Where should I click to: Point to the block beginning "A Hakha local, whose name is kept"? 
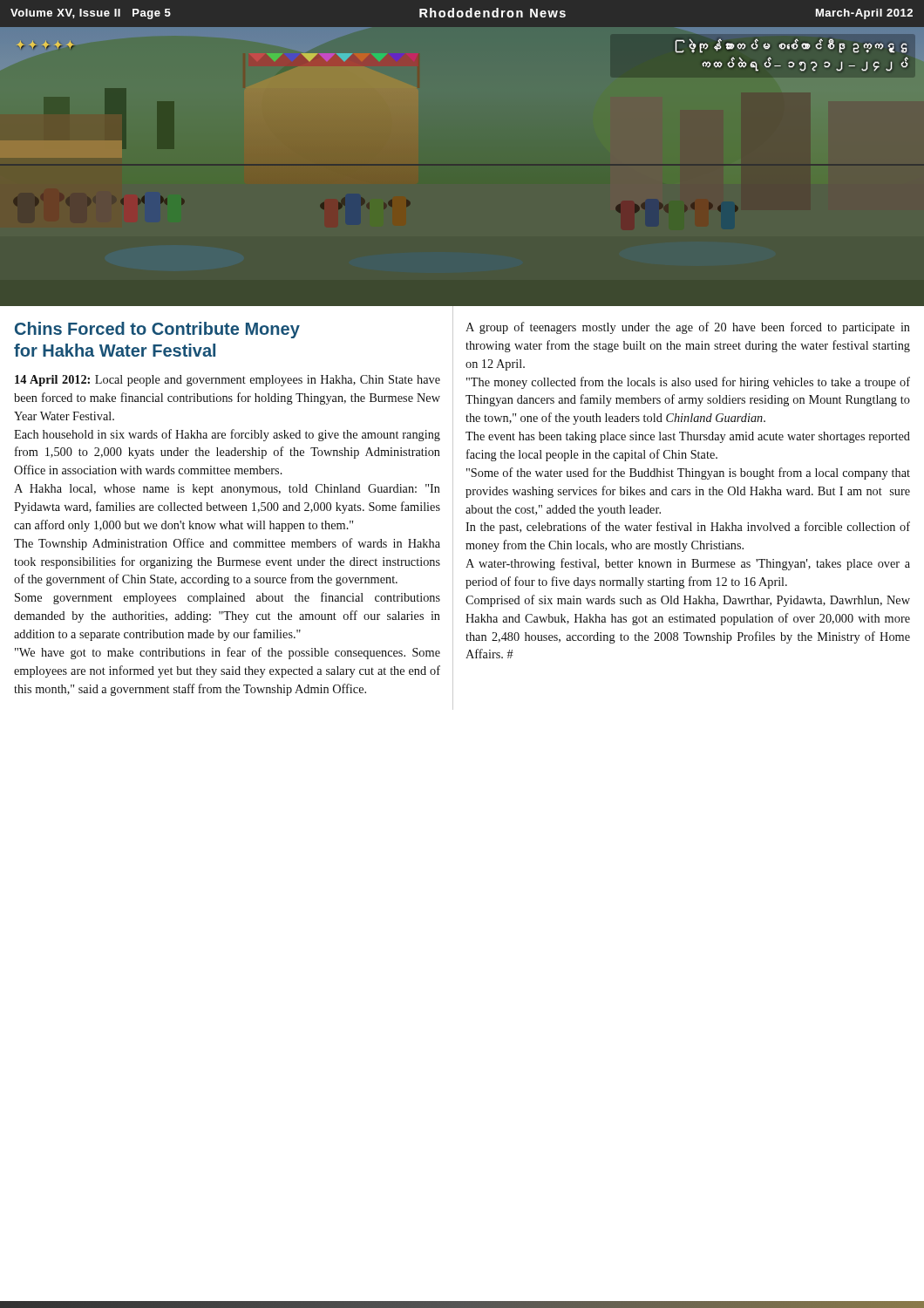(x=227, y=507)
